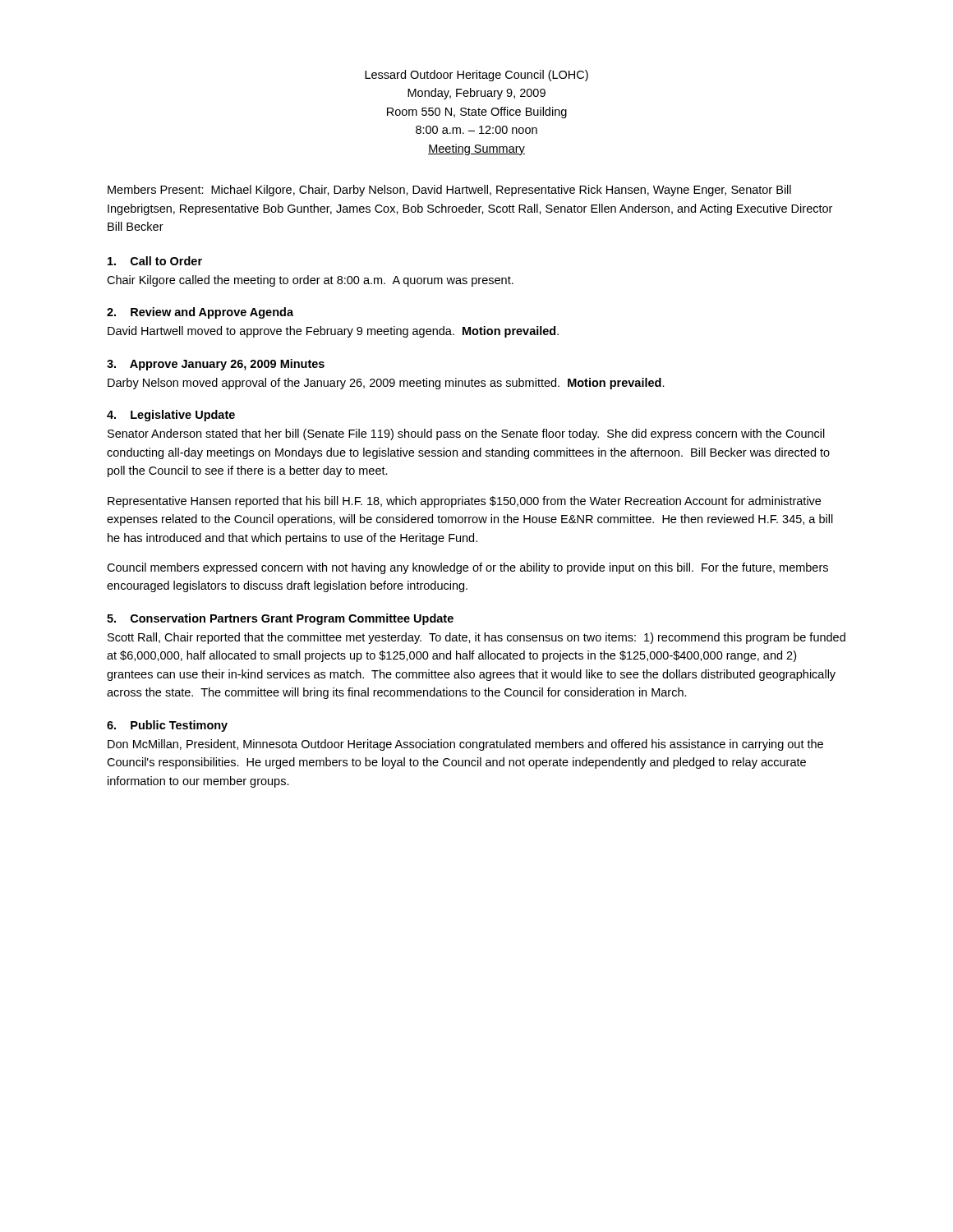
Task: Navigate to the region starting "4. Legislative Update"
Action: 171,415
